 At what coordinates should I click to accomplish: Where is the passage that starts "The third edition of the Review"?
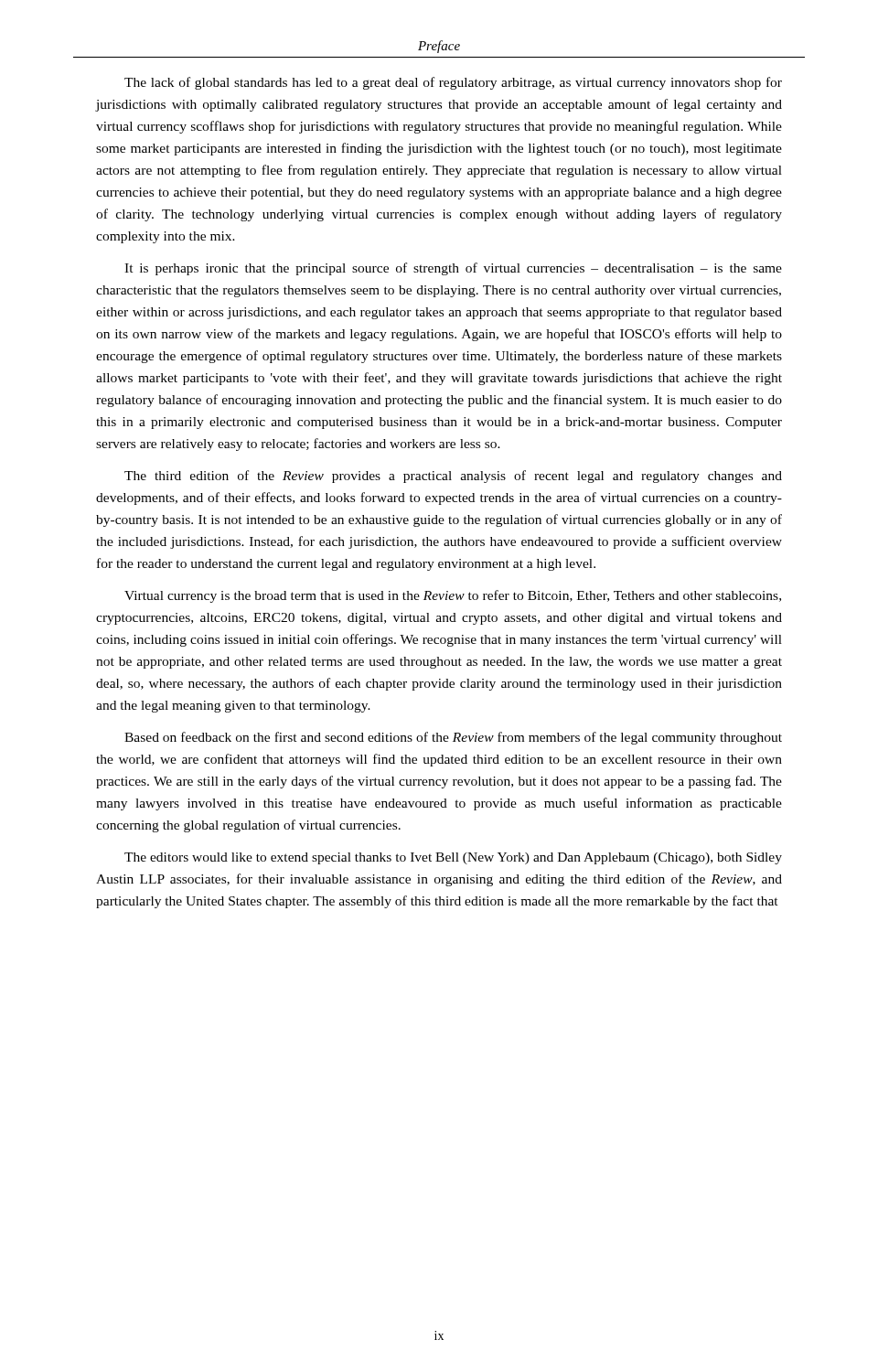point(439,519)
